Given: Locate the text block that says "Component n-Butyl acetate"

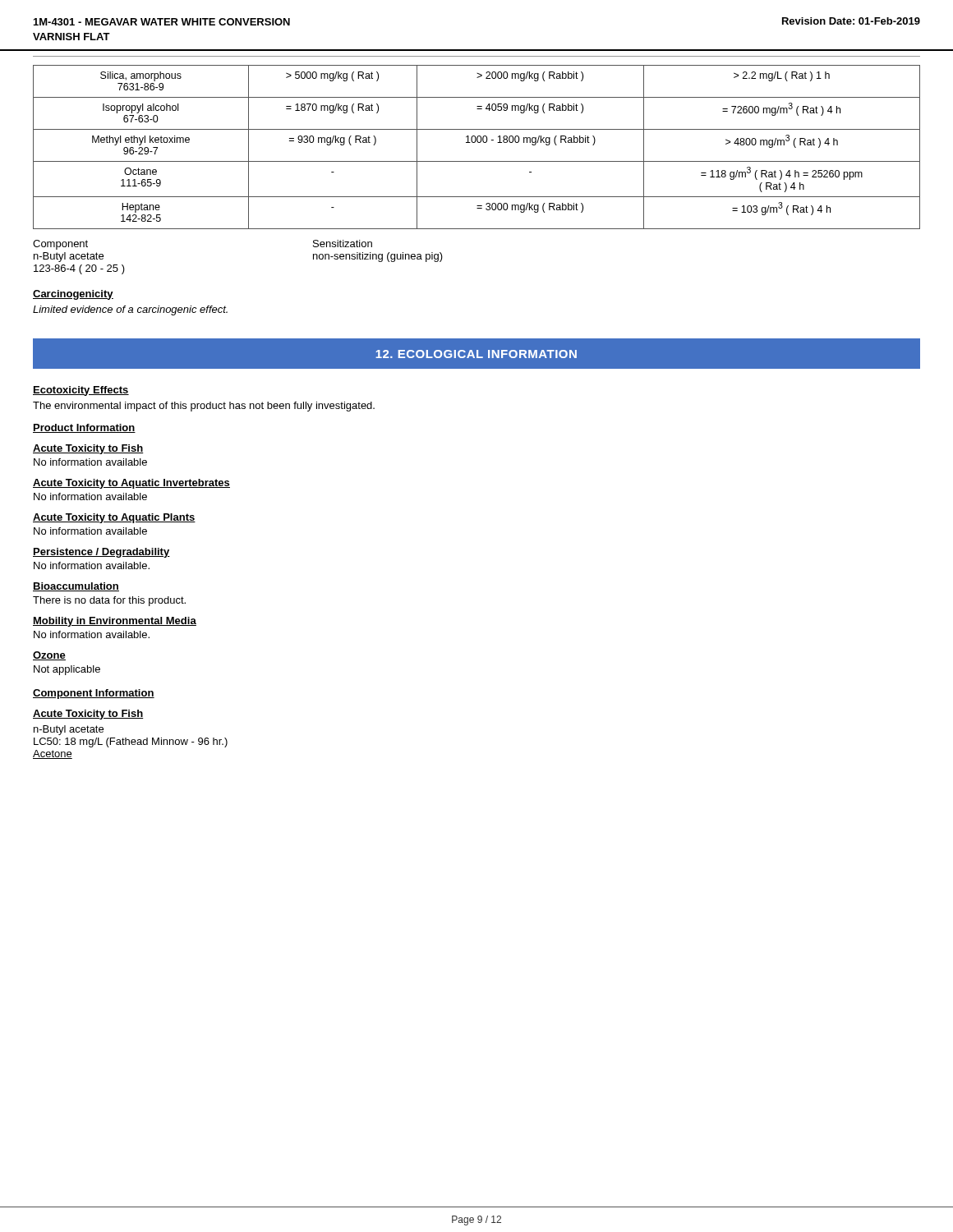Looking at the screenshot, I should [x=57, y=244].
